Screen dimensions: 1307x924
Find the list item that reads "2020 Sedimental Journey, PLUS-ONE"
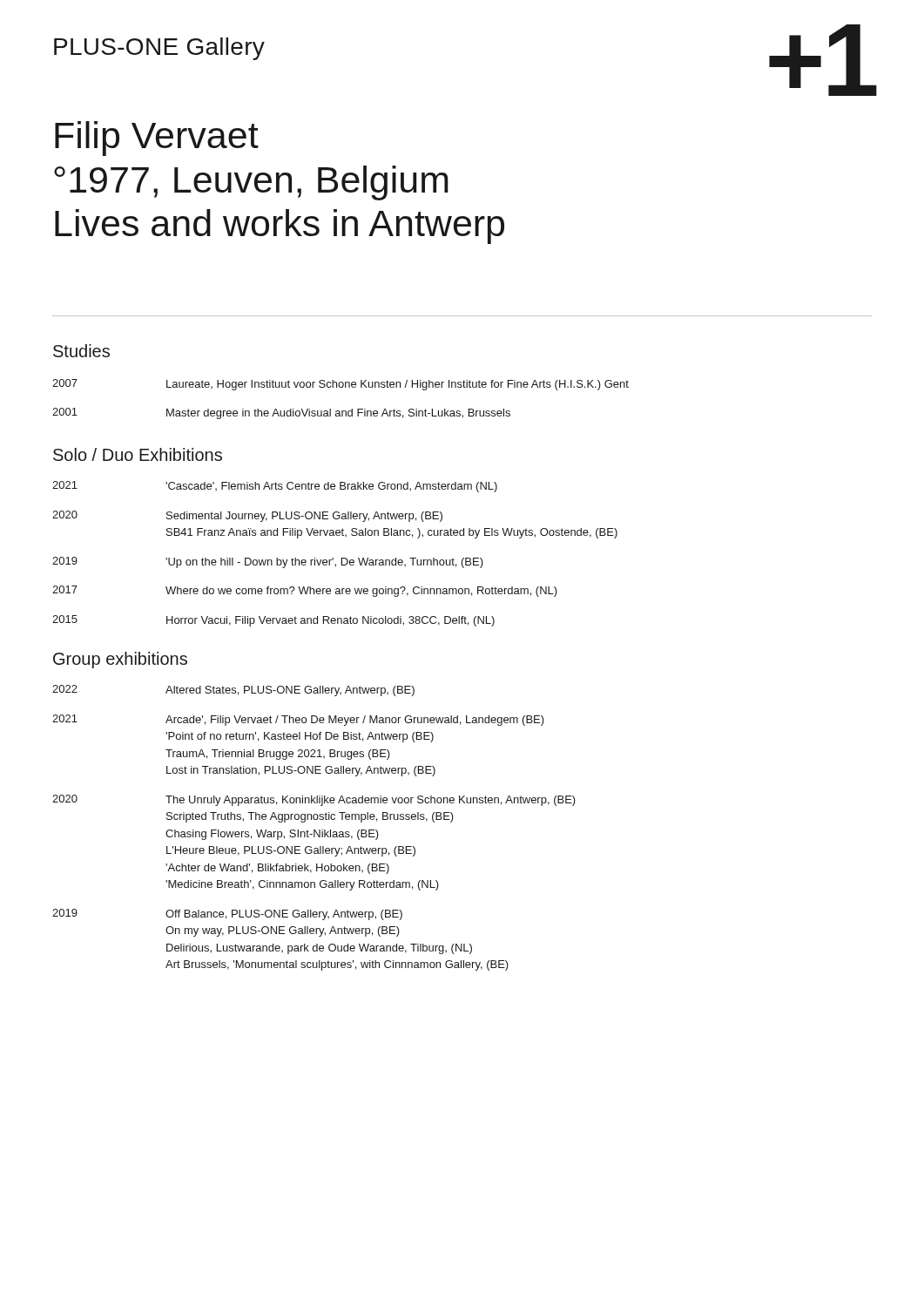(x=335, y=524)
